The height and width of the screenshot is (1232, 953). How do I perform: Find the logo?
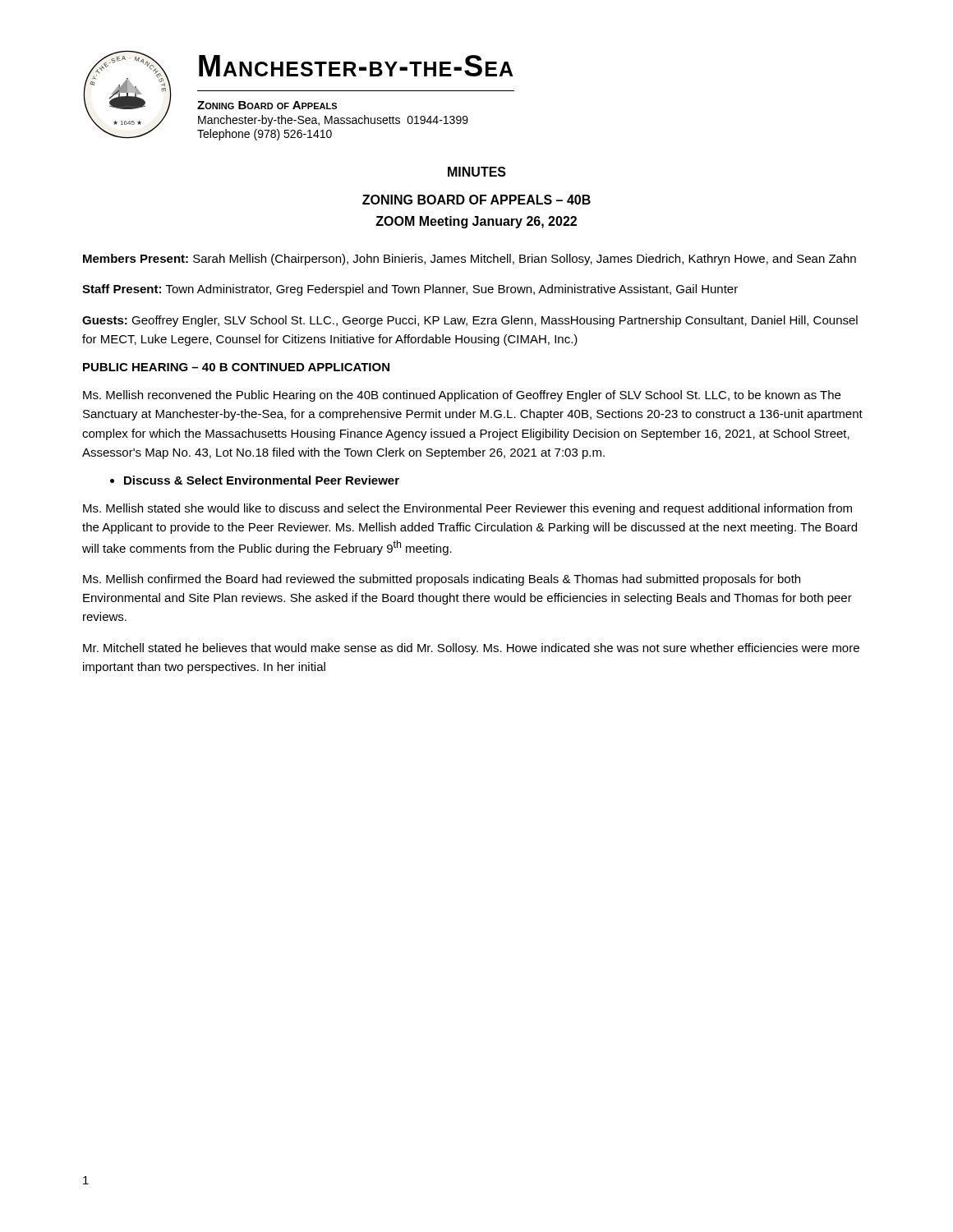(127, 94)
